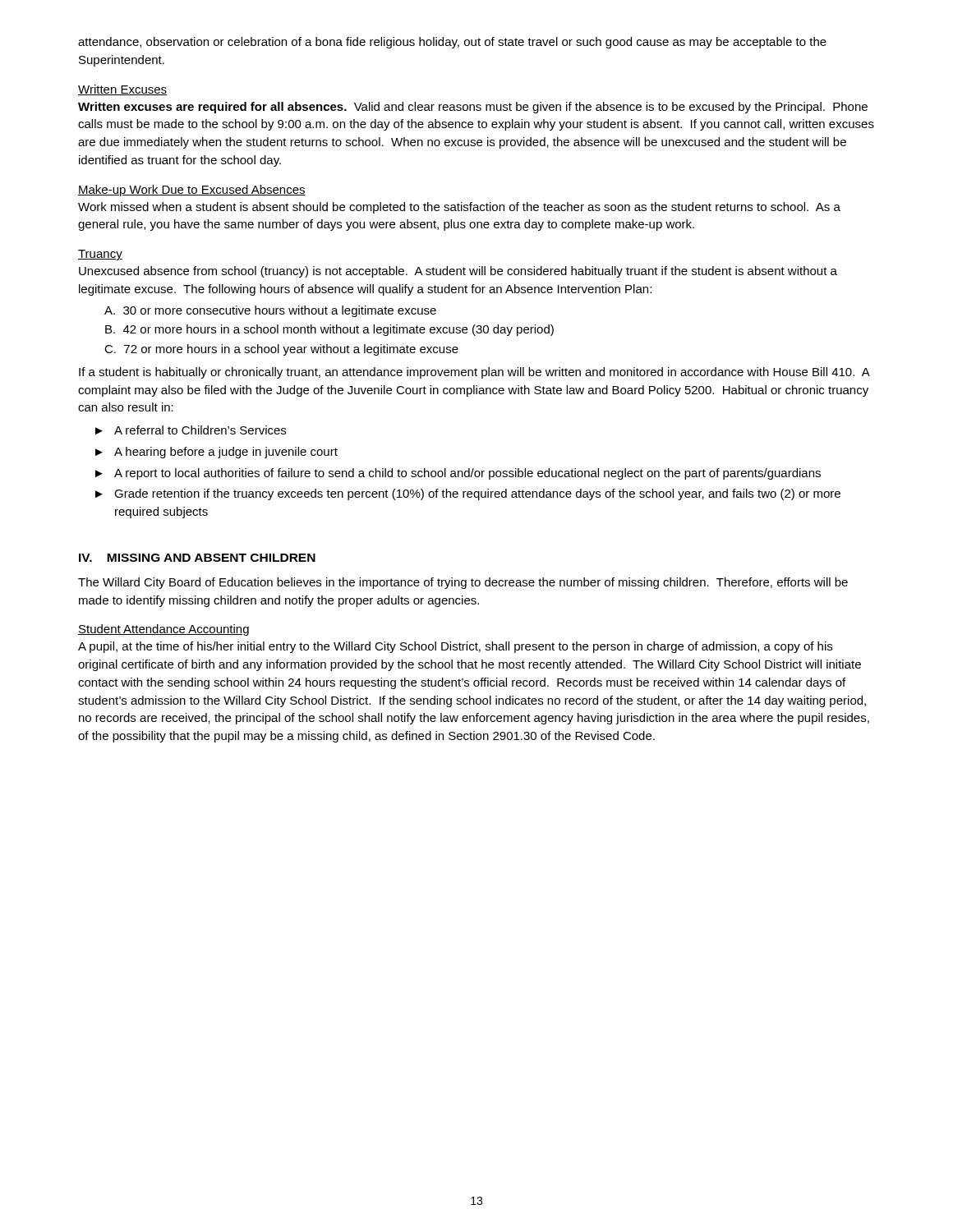The height and width of the screenshot is (1232, 953).
Task: Find the text block starting "C. 72 or more"
Action: (x=281, y=349)
